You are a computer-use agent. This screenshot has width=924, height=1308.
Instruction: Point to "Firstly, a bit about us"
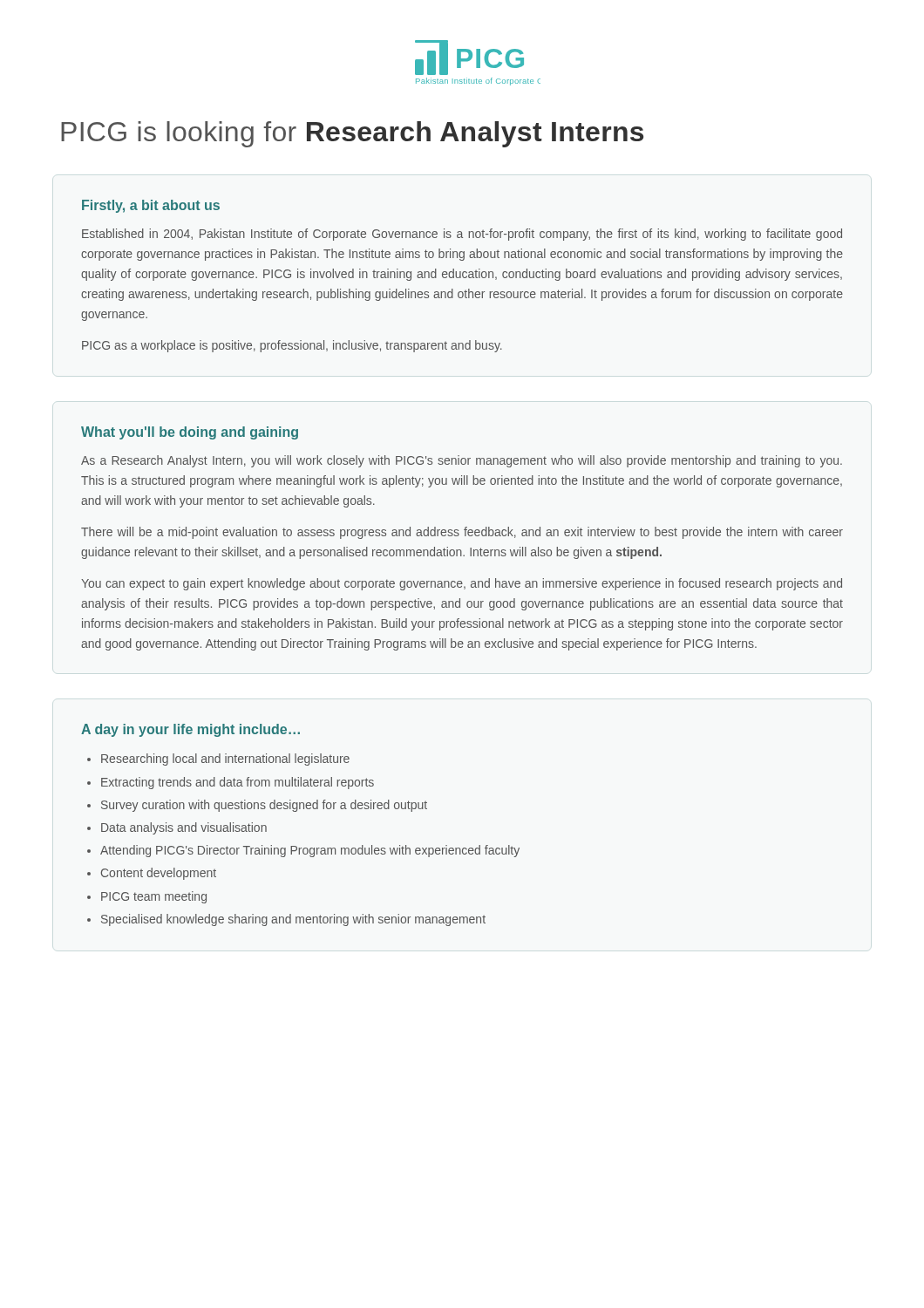point(151,205)
